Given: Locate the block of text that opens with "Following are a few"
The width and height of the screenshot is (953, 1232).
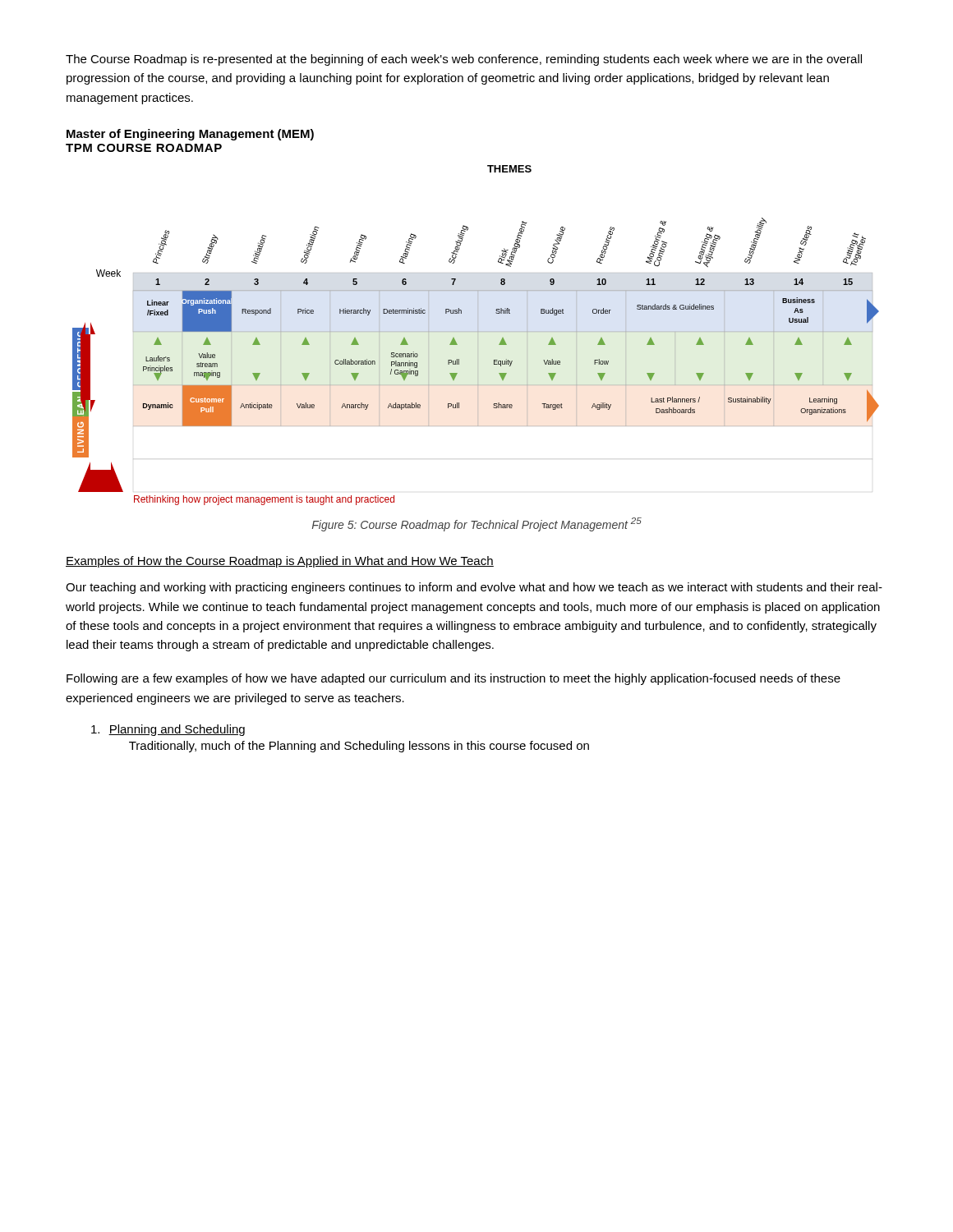Looking at the screenshot, I should coord(453,688).
